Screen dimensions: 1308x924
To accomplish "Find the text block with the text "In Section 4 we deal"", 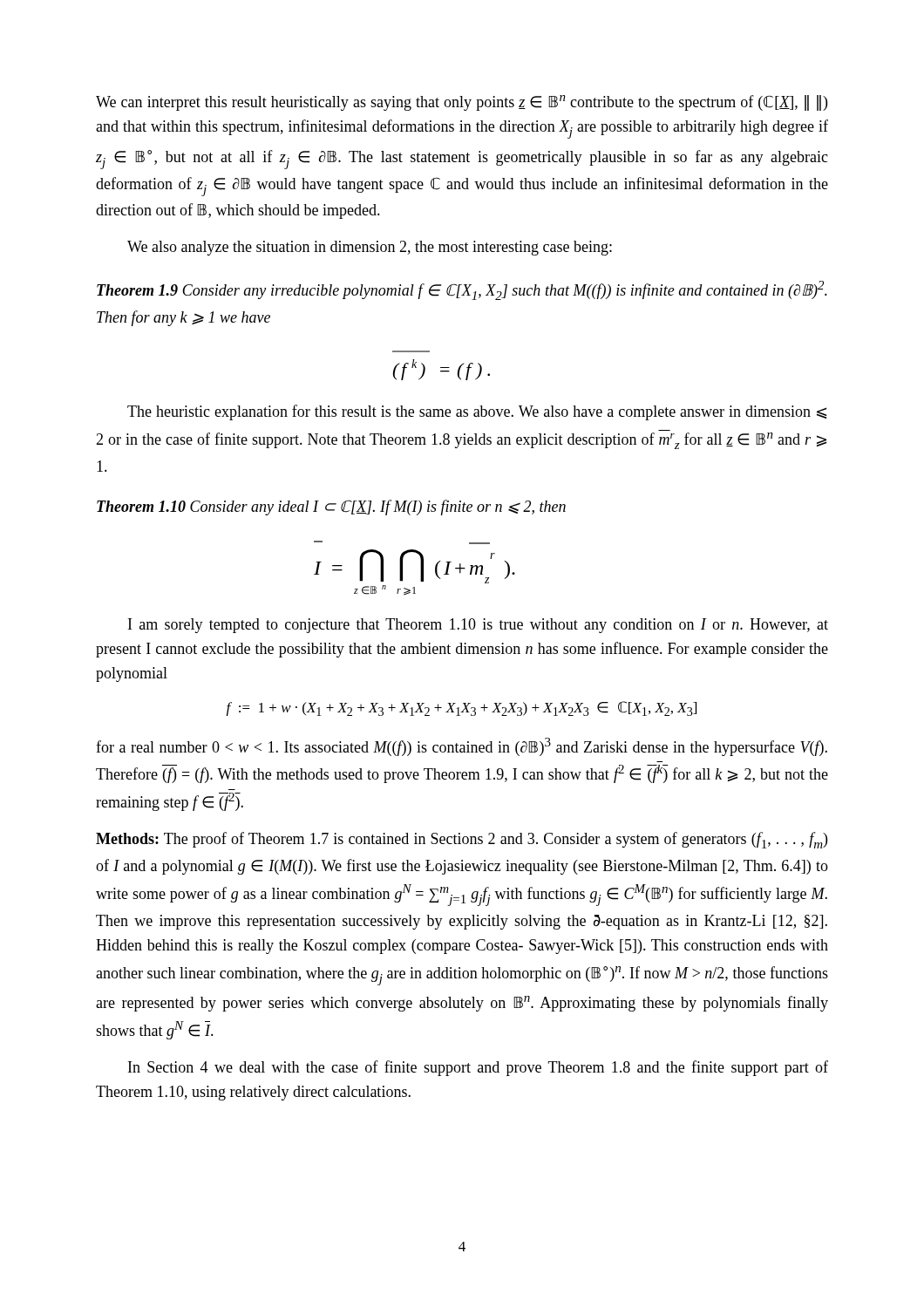I will [462, 1080].
